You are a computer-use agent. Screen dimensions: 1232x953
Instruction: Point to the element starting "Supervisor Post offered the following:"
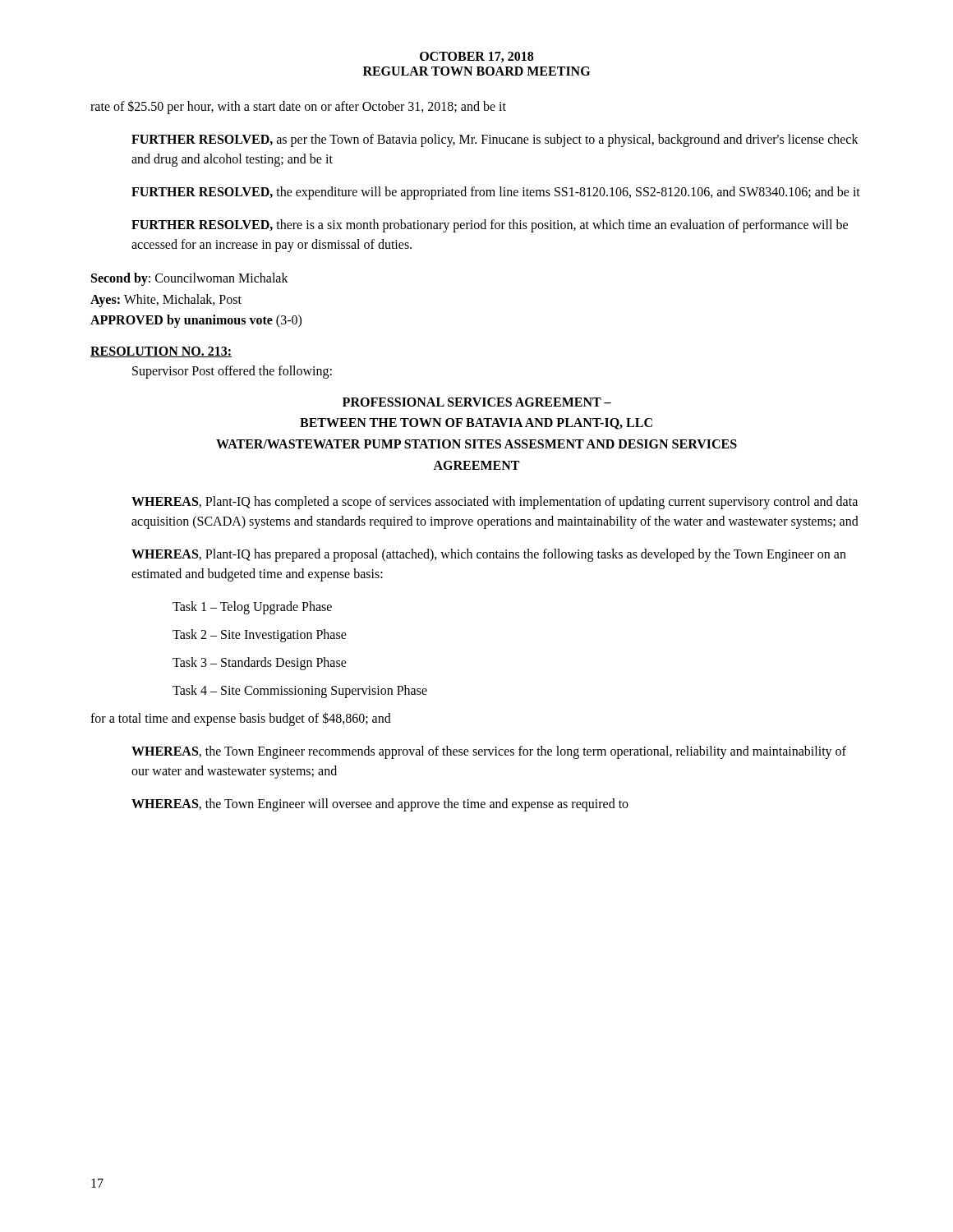[x=232, y=371]
